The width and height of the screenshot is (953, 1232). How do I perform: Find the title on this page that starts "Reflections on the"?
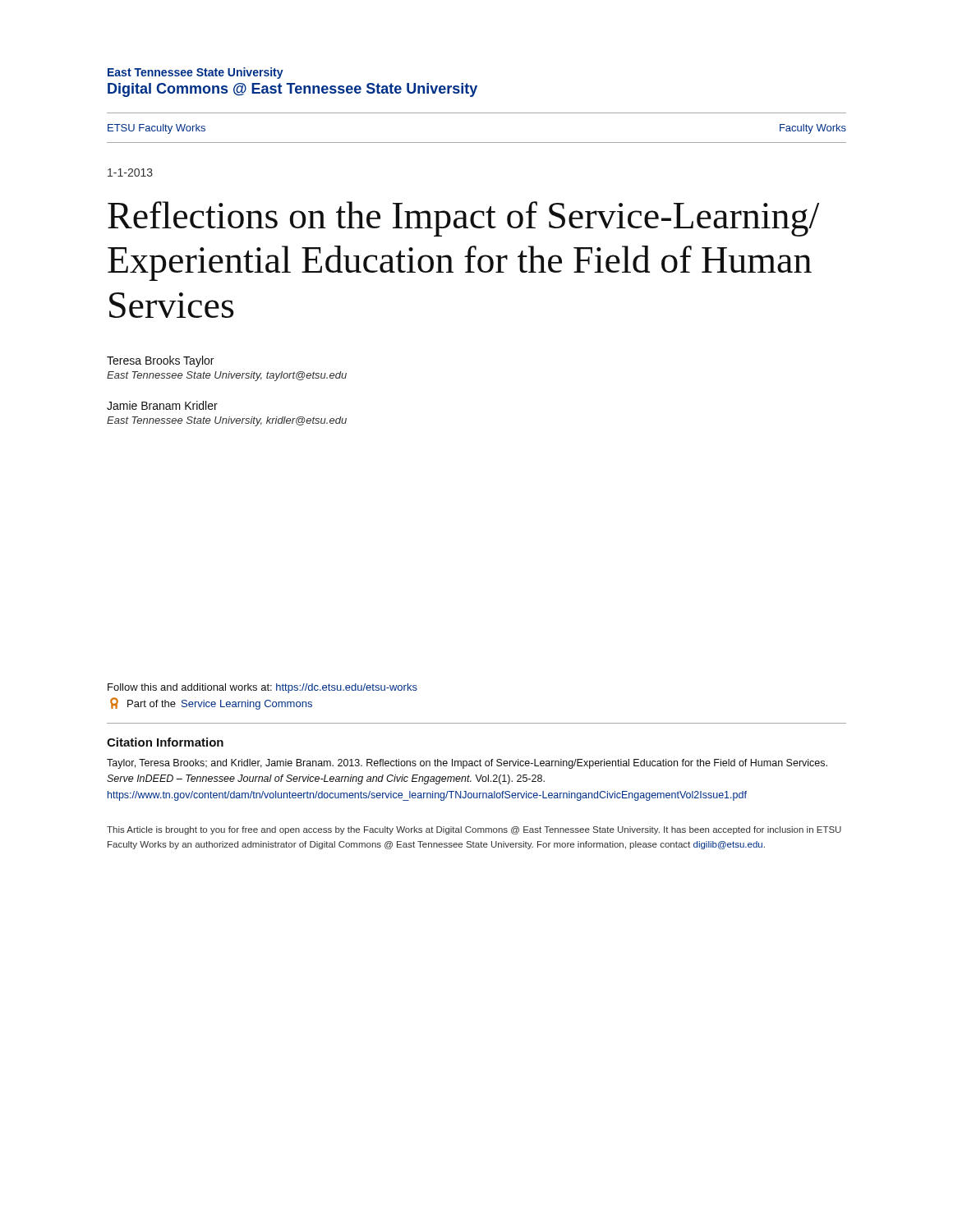tap(463, 260)
